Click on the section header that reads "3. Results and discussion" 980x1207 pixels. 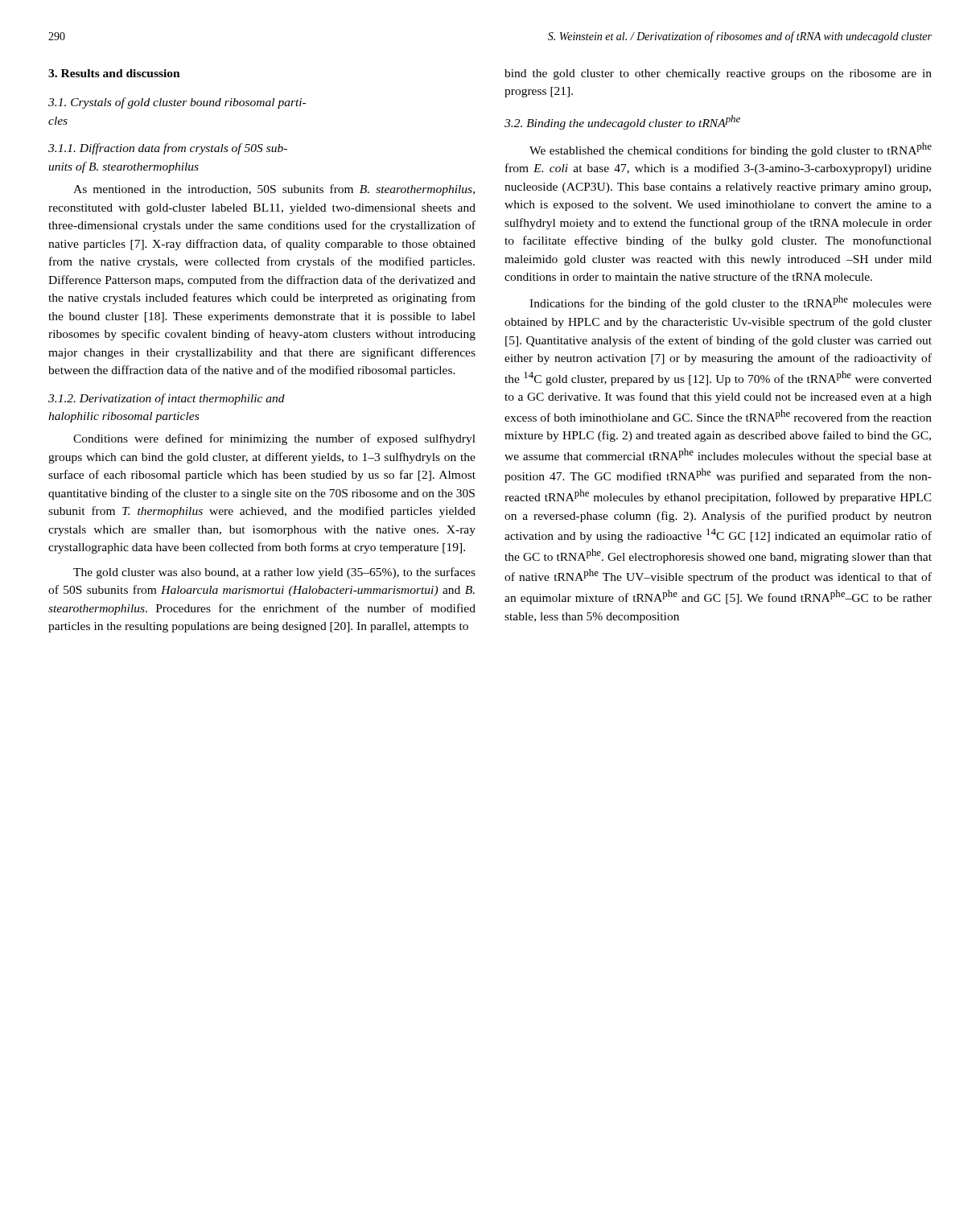pos(114,73)
